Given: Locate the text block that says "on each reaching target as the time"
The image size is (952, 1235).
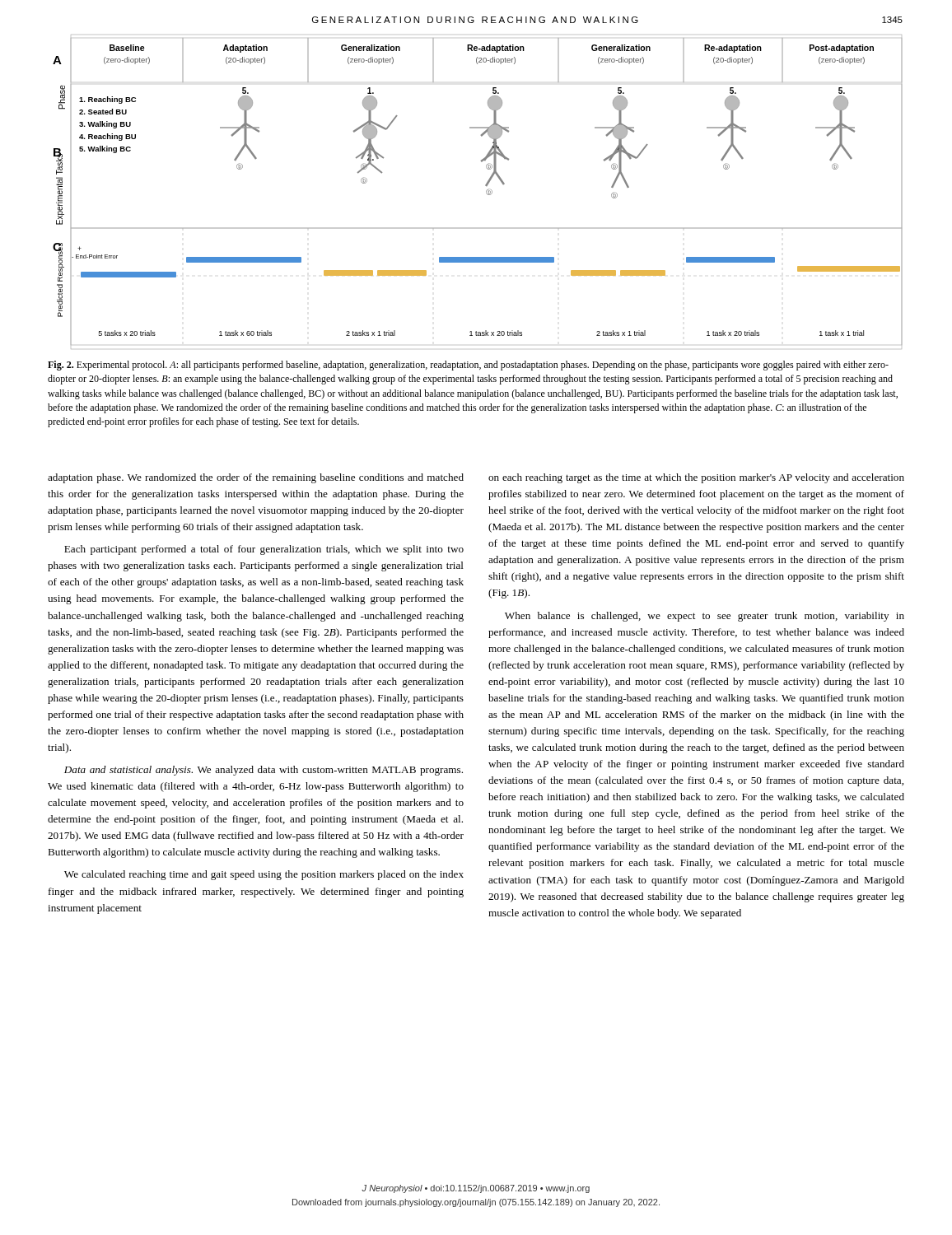Looking at the screenshot, I should click(x=696, y=695).
